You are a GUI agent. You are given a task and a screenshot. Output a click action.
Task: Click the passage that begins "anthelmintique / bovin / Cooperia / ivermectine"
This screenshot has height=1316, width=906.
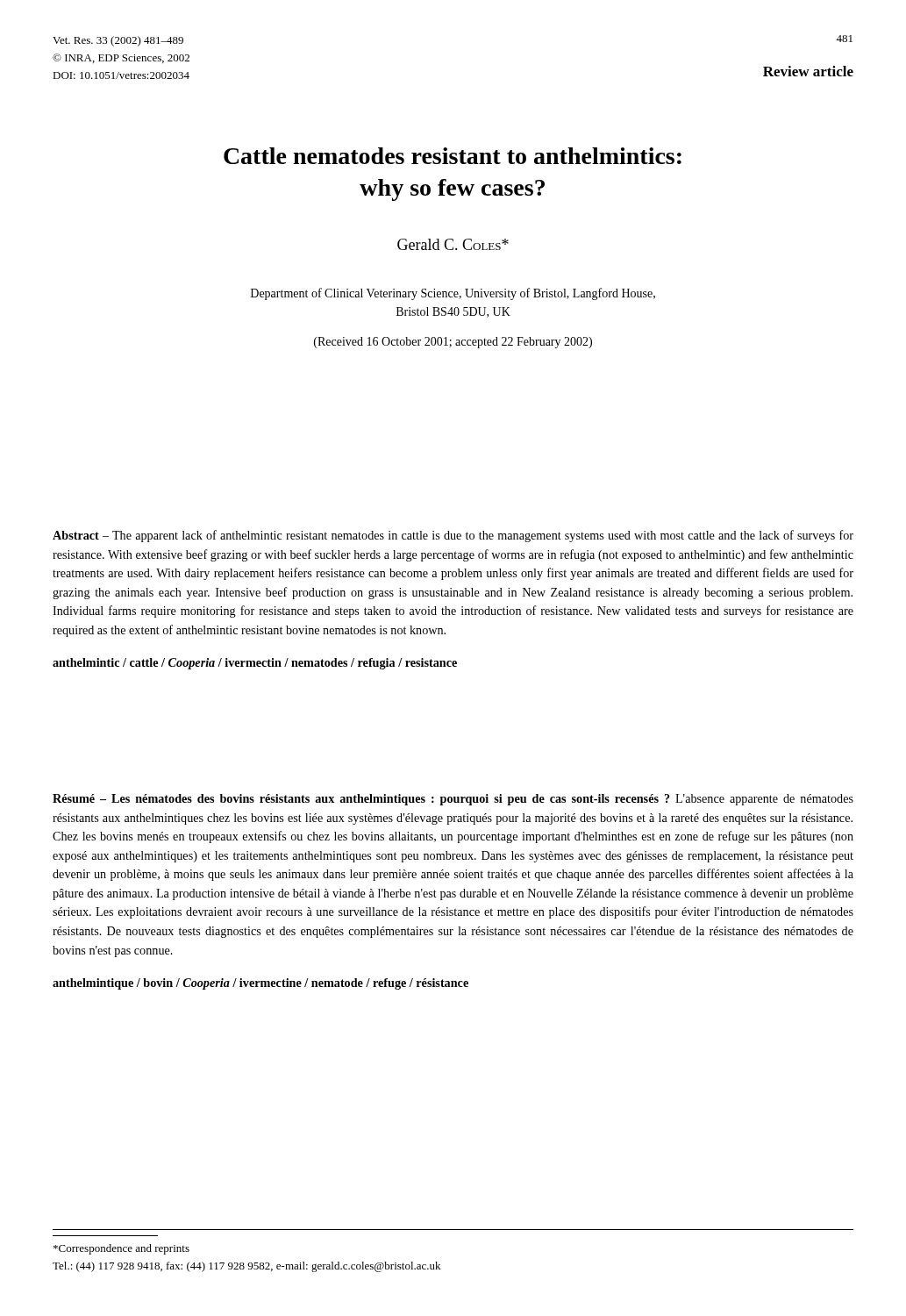[x=261, y=983]
